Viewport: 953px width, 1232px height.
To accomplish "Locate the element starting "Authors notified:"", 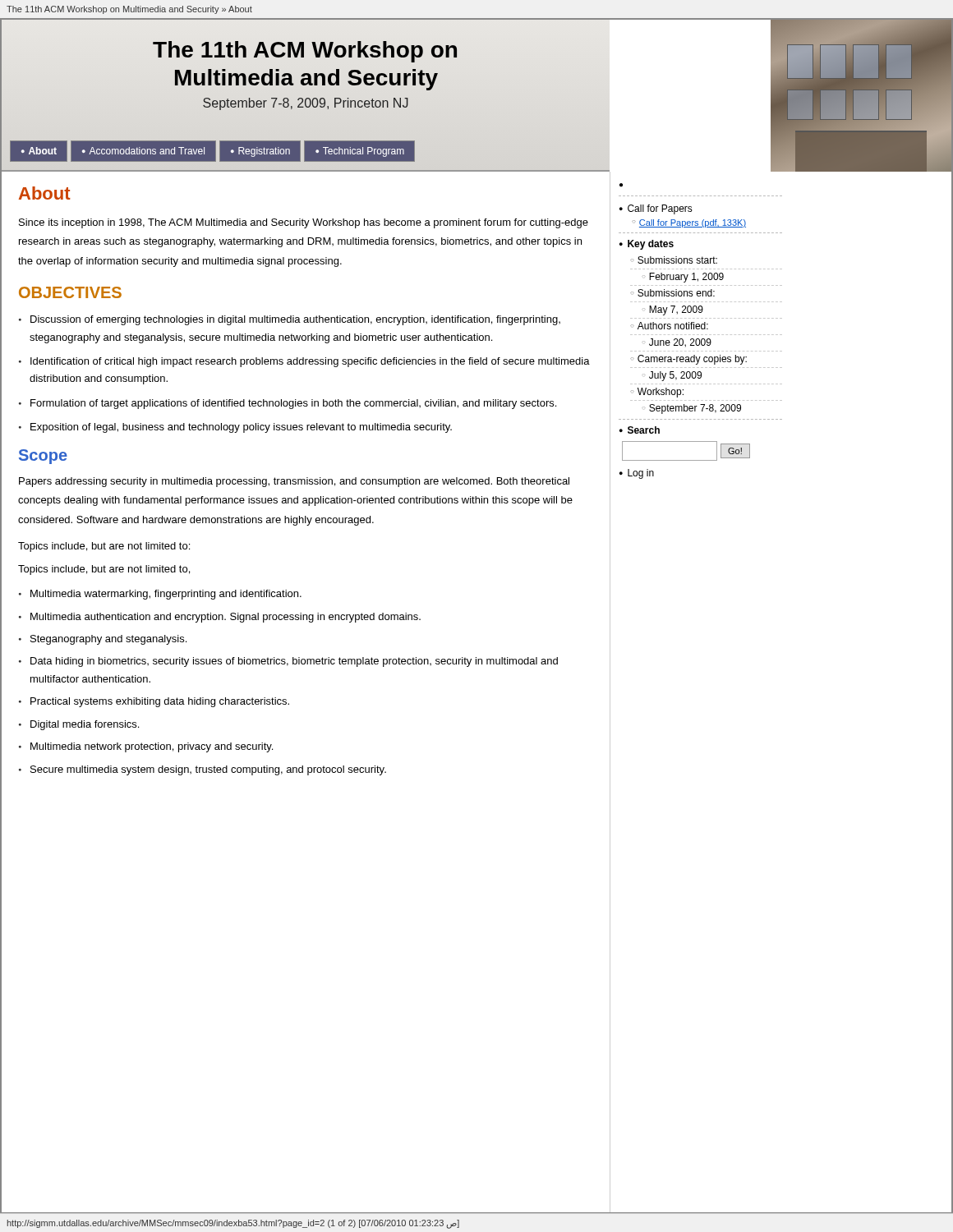I will point(673,326).
